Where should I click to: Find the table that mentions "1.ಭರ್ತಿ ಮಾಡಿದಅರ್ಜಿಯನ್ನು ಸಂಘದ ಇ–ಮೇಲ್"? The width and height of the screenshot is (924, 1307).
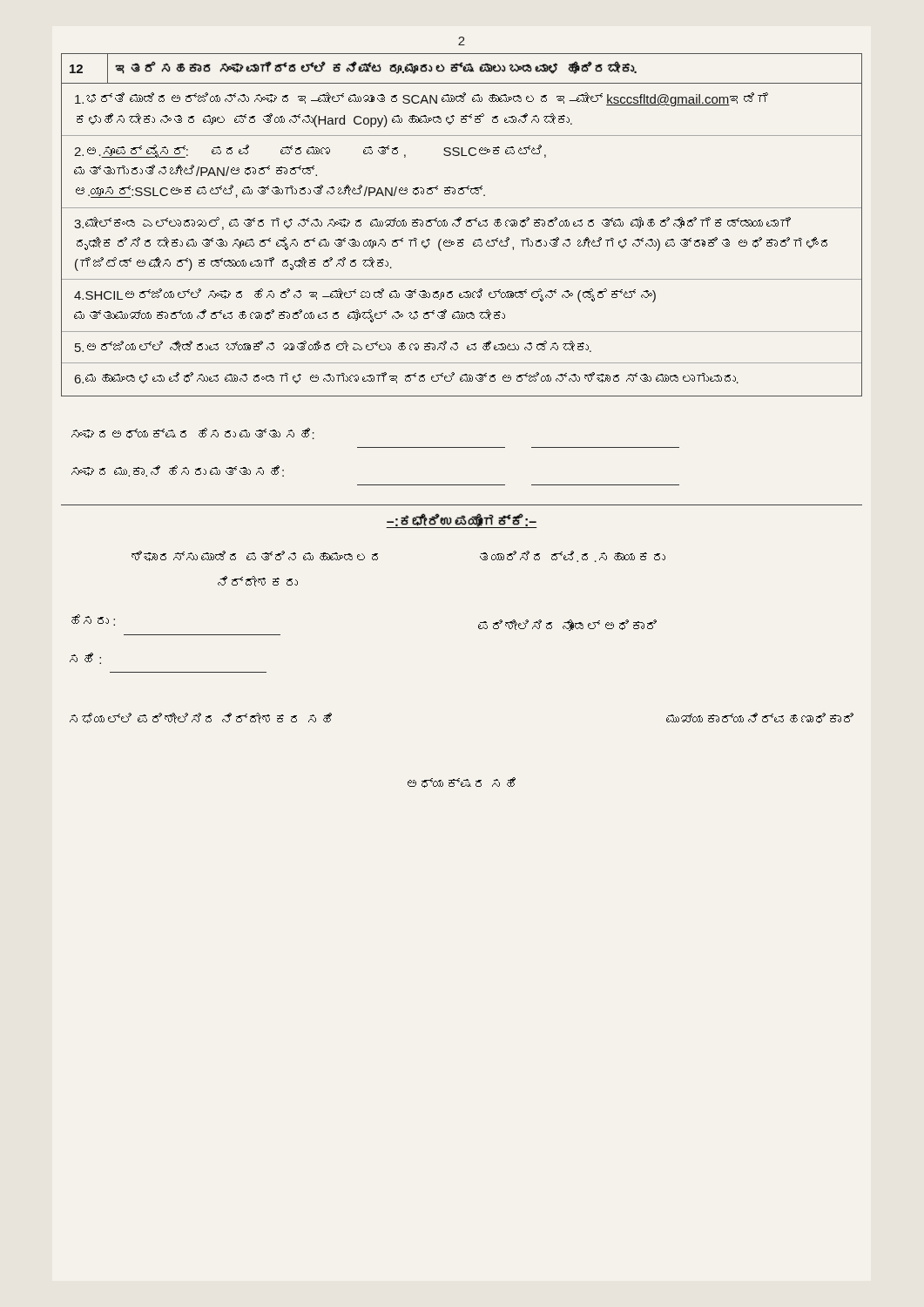462,225
